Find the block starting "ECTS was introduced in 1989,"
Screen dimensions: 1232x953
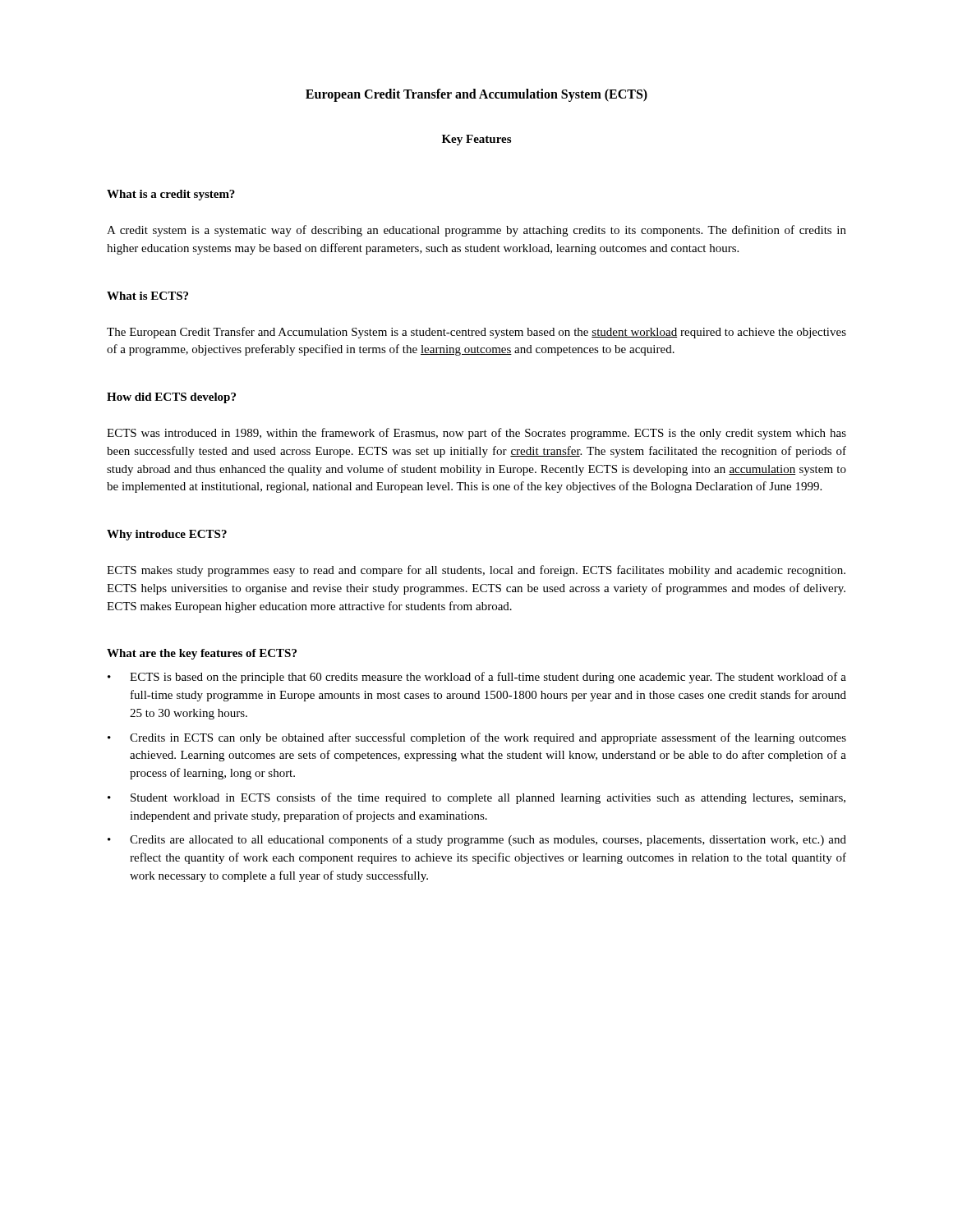pos(476,460)
